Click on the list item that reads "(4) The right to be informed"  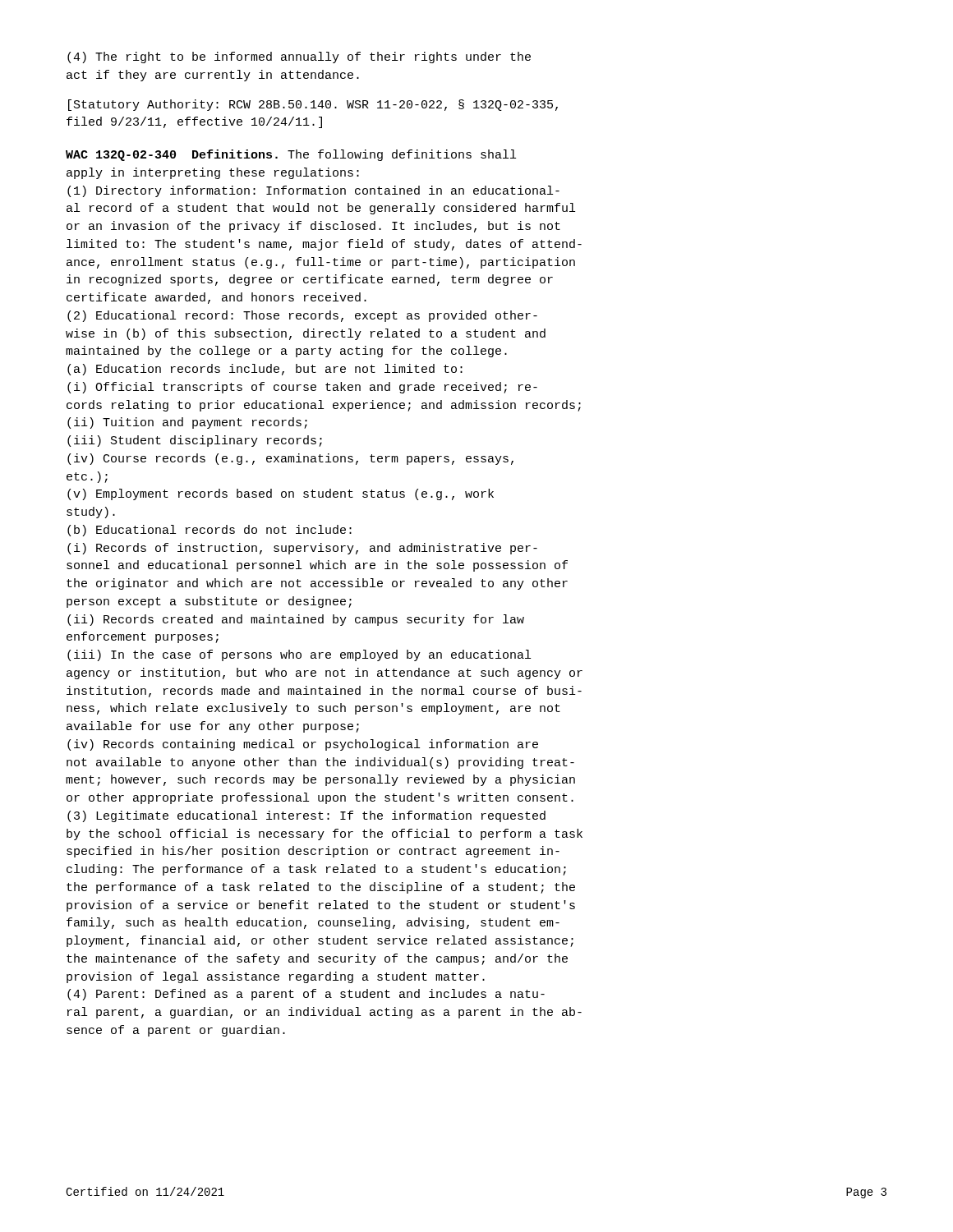click(x=299, y=67)
